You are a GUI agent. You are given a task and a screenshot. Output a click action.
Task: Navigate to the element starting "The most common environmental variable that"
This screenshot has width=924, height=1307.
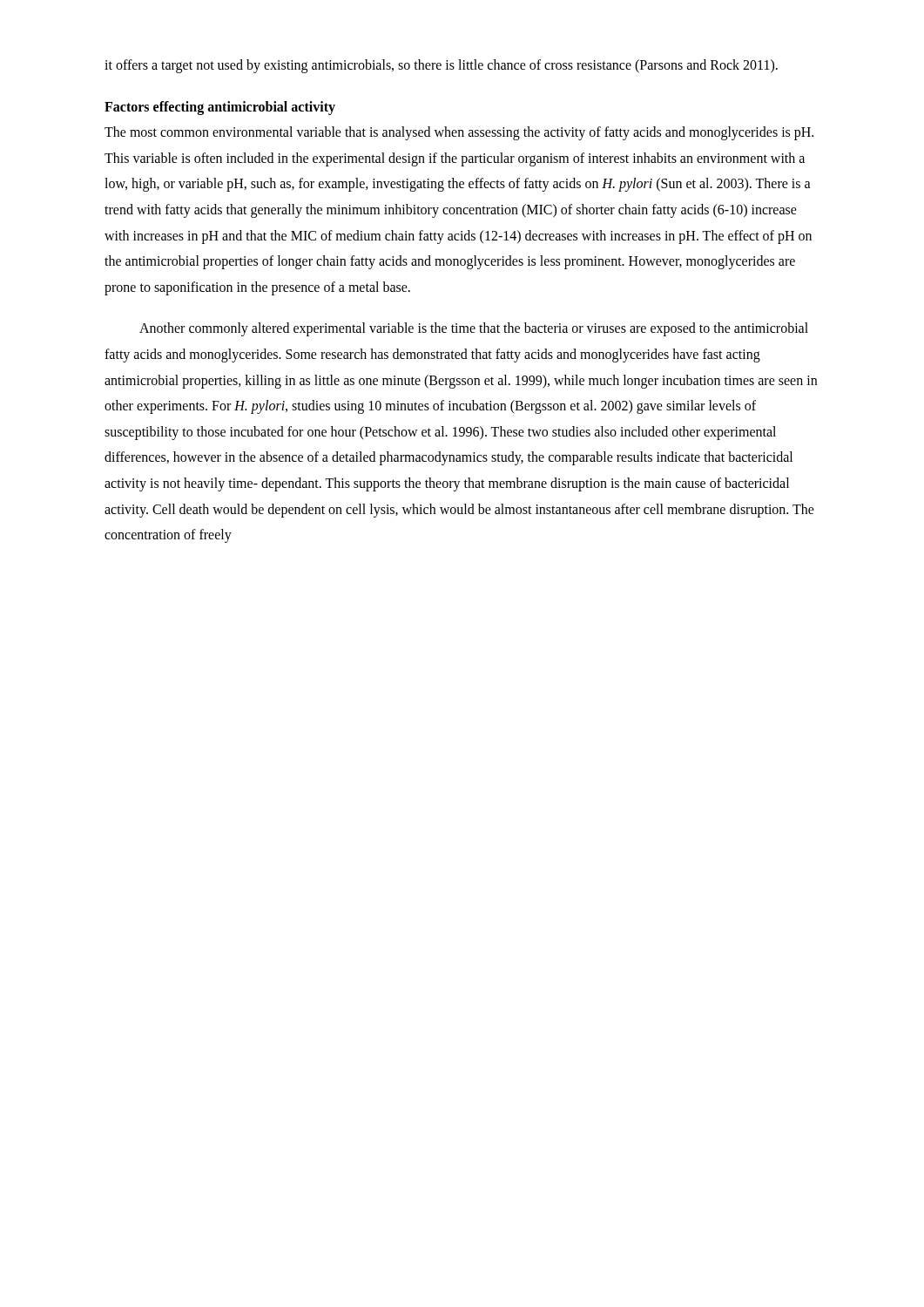(x=460, y=210)
